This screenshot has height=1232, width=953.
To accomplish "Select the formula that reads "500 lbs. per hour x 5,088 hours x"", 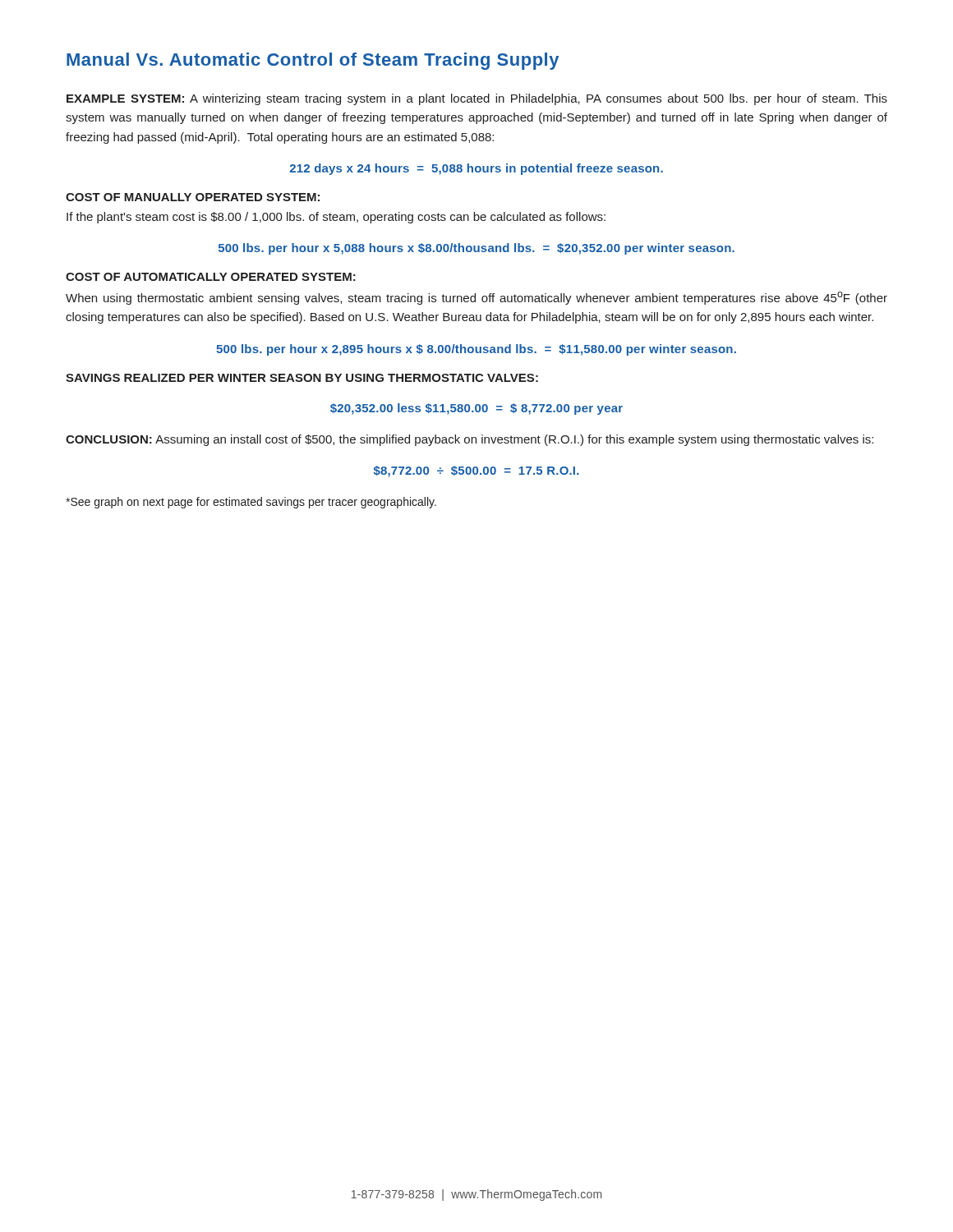I will [x=476, y=248].
